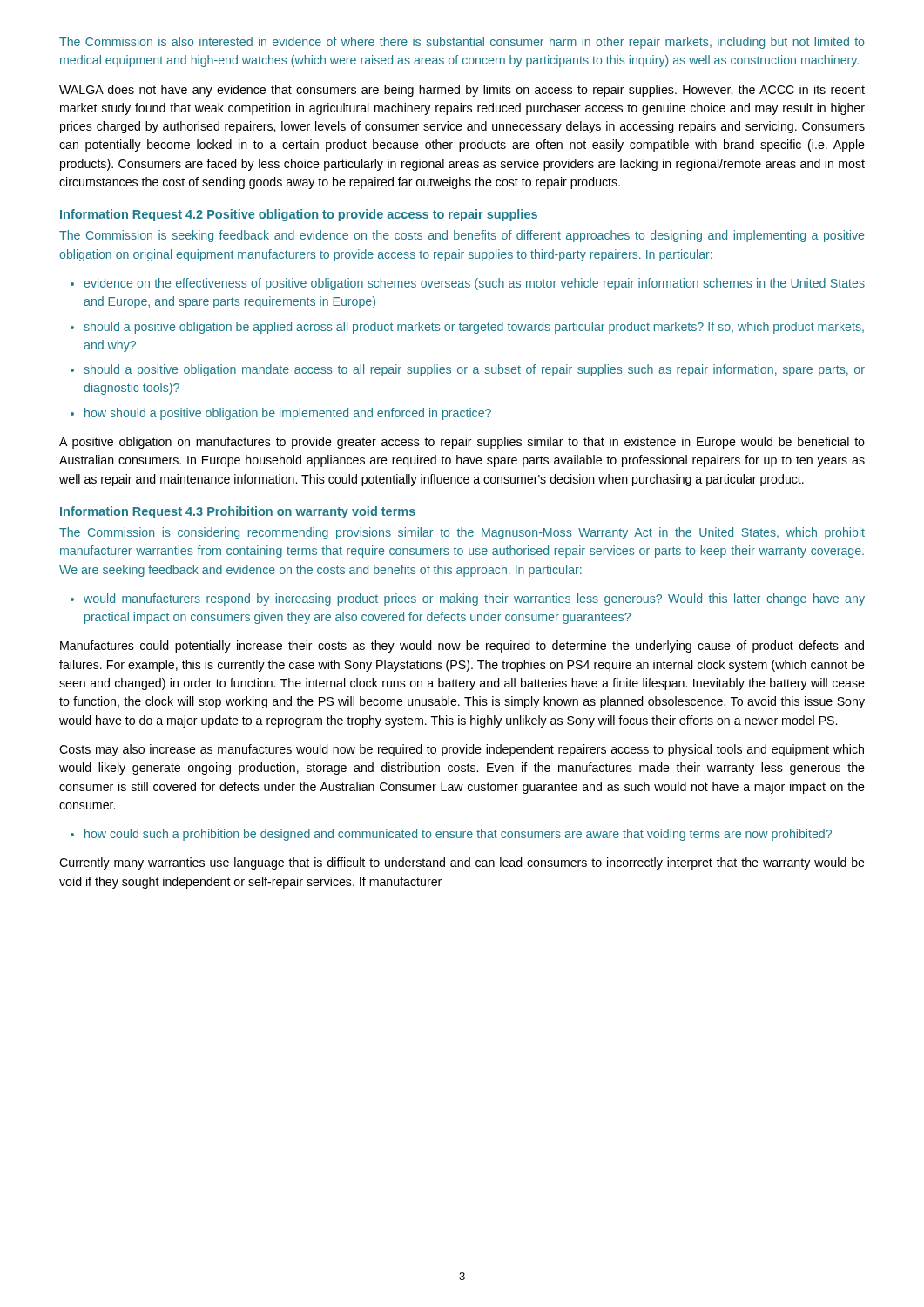Viewport: 924px width, 1307px height.
Task: Locate the list item that reads "should a positive obligation mandate access"
Action: [x=474, y=379]
